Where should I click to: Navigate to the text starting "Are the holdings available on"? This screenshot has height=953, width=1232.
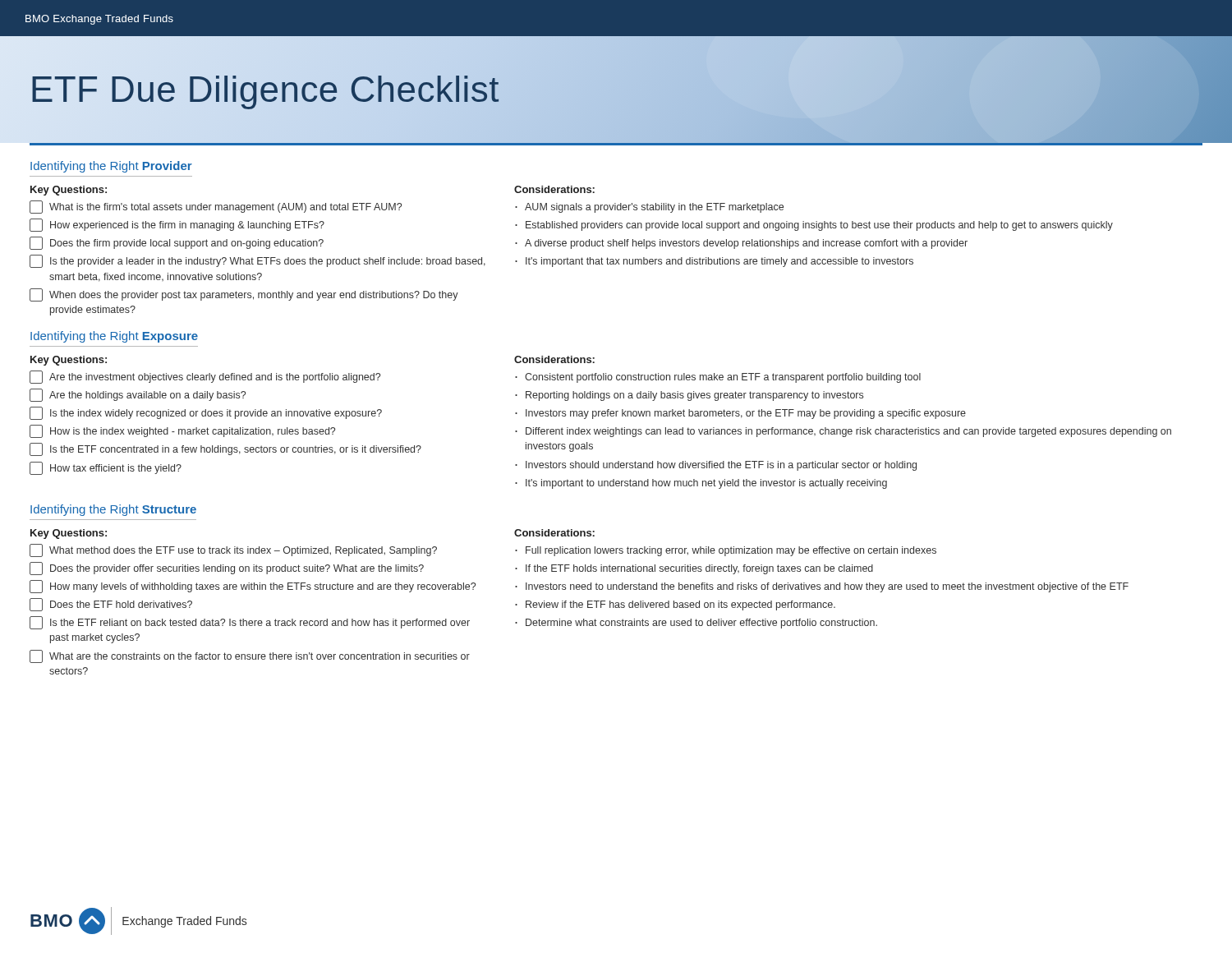[x=148, y=395]
